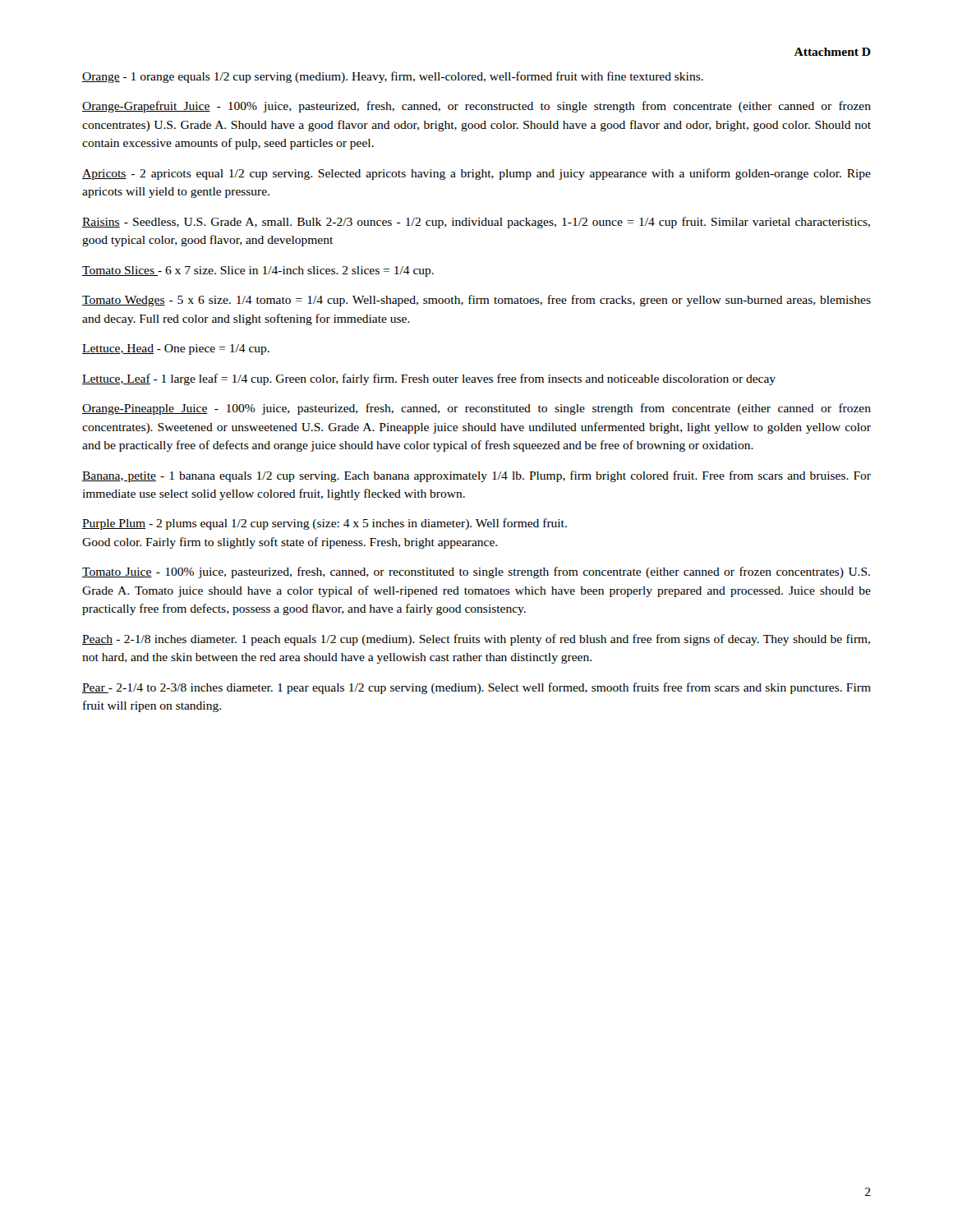Find the text starting "Tomato Wedges - 5 x"
The width and height of the screenshot is (953, 1232).
(476, 309)
